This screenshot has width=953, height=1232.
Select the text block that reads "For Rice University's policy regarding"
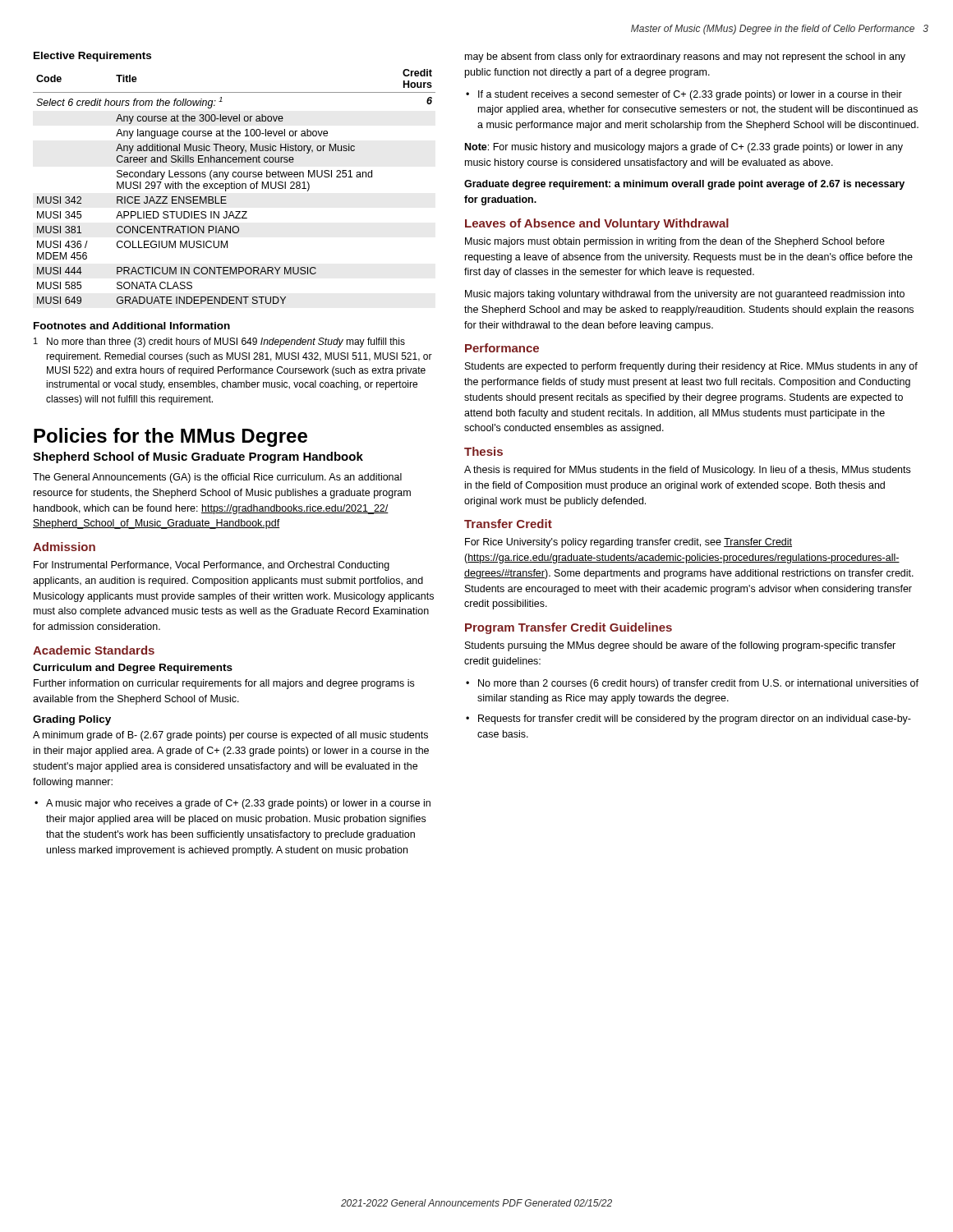pos(689,573)
